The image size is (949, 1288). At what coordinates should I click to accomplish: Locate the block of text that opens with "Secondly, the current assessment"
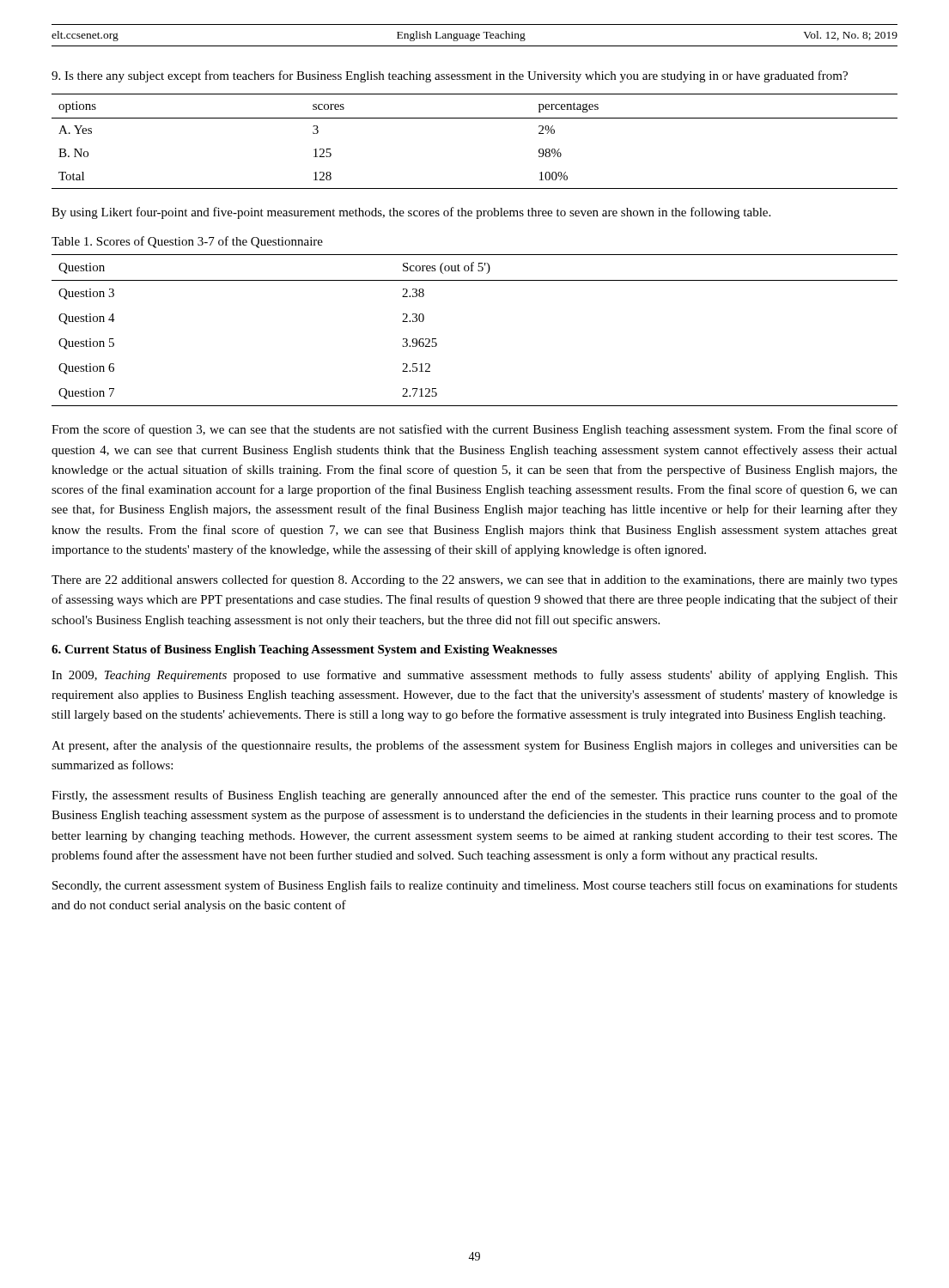pyautogui.click(x=474, y=895)
